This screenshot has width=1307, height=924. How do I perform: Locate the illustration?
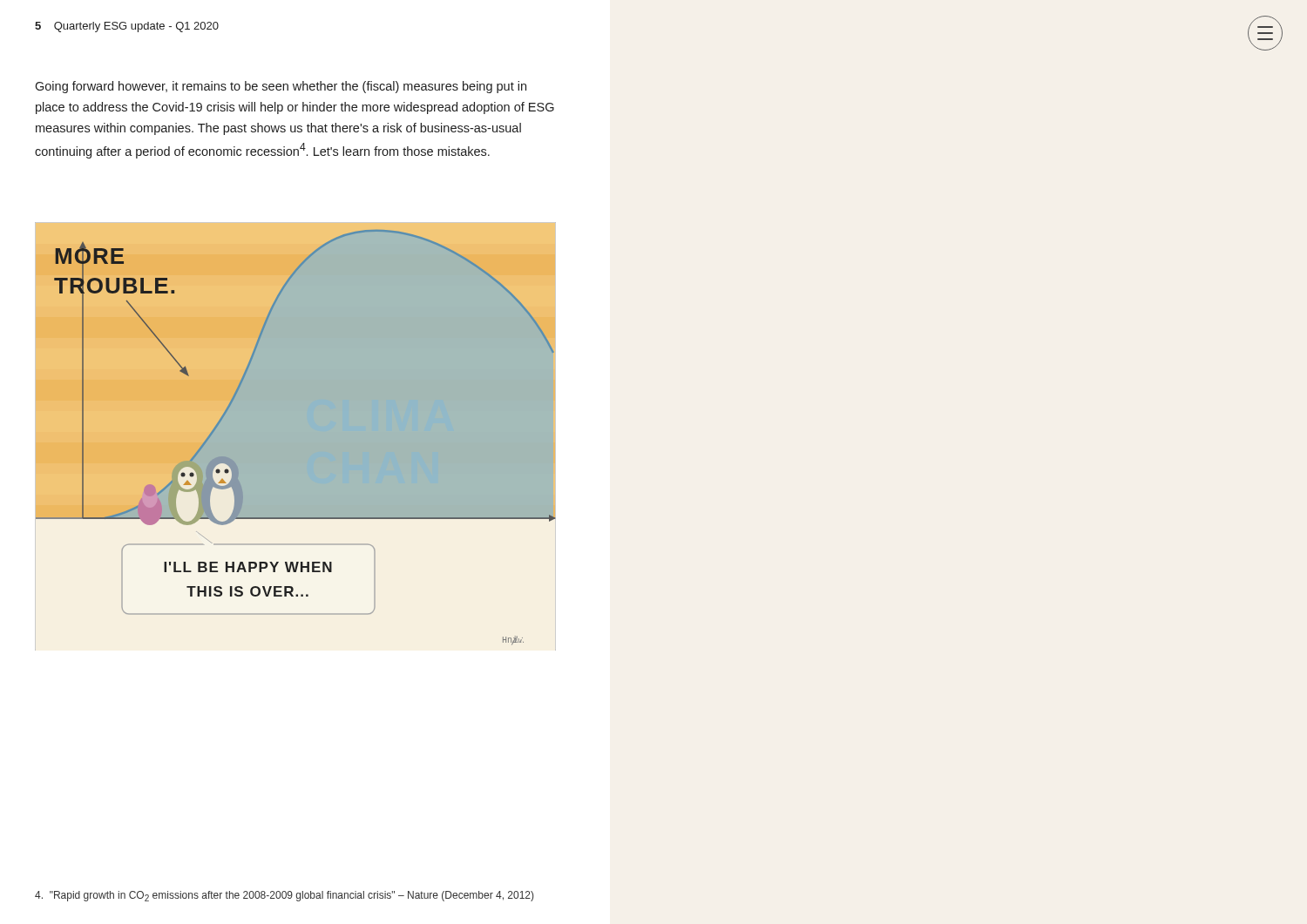295,436
